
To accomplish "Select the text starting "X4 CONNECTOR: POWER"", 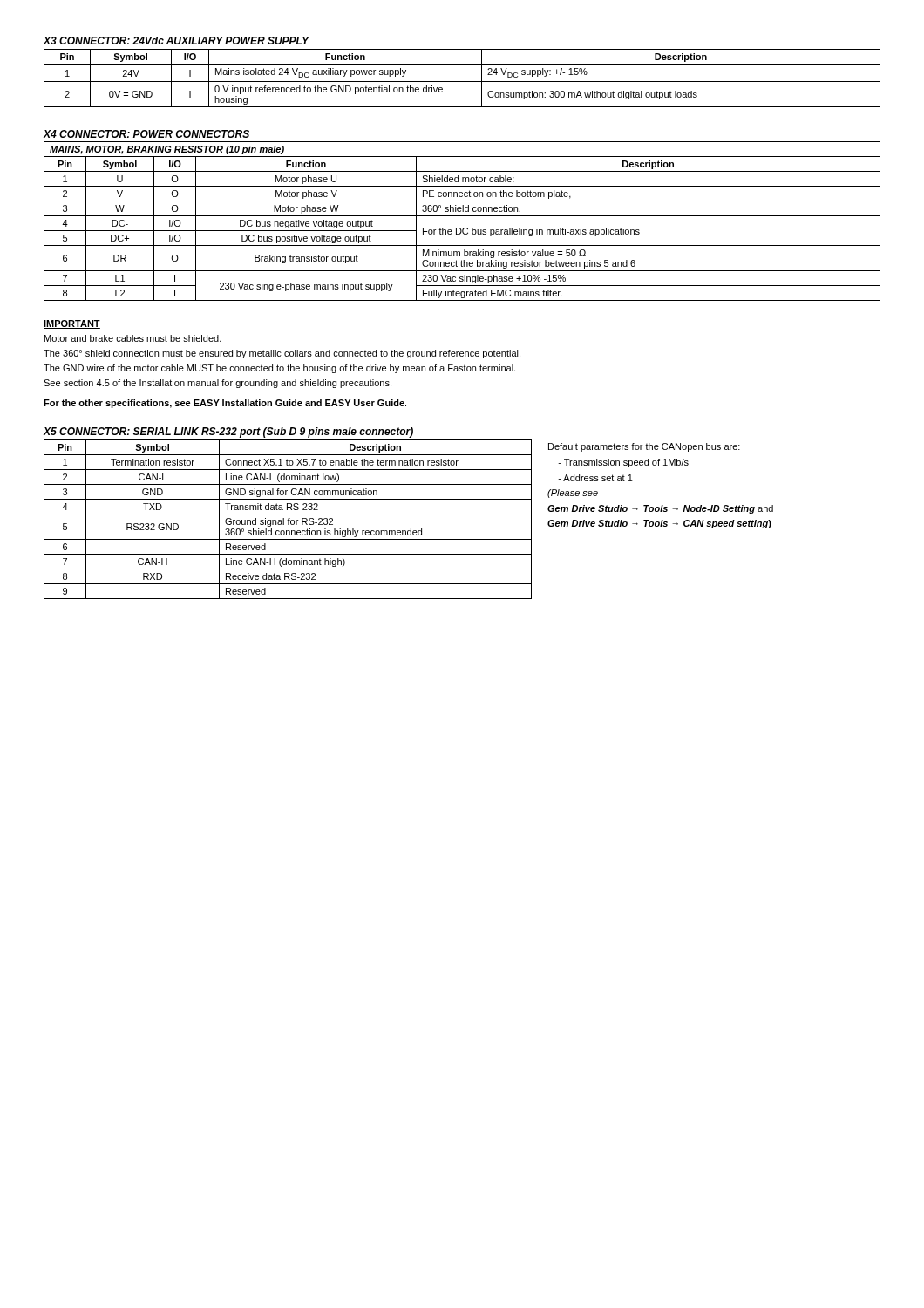I will click(147, 134).
